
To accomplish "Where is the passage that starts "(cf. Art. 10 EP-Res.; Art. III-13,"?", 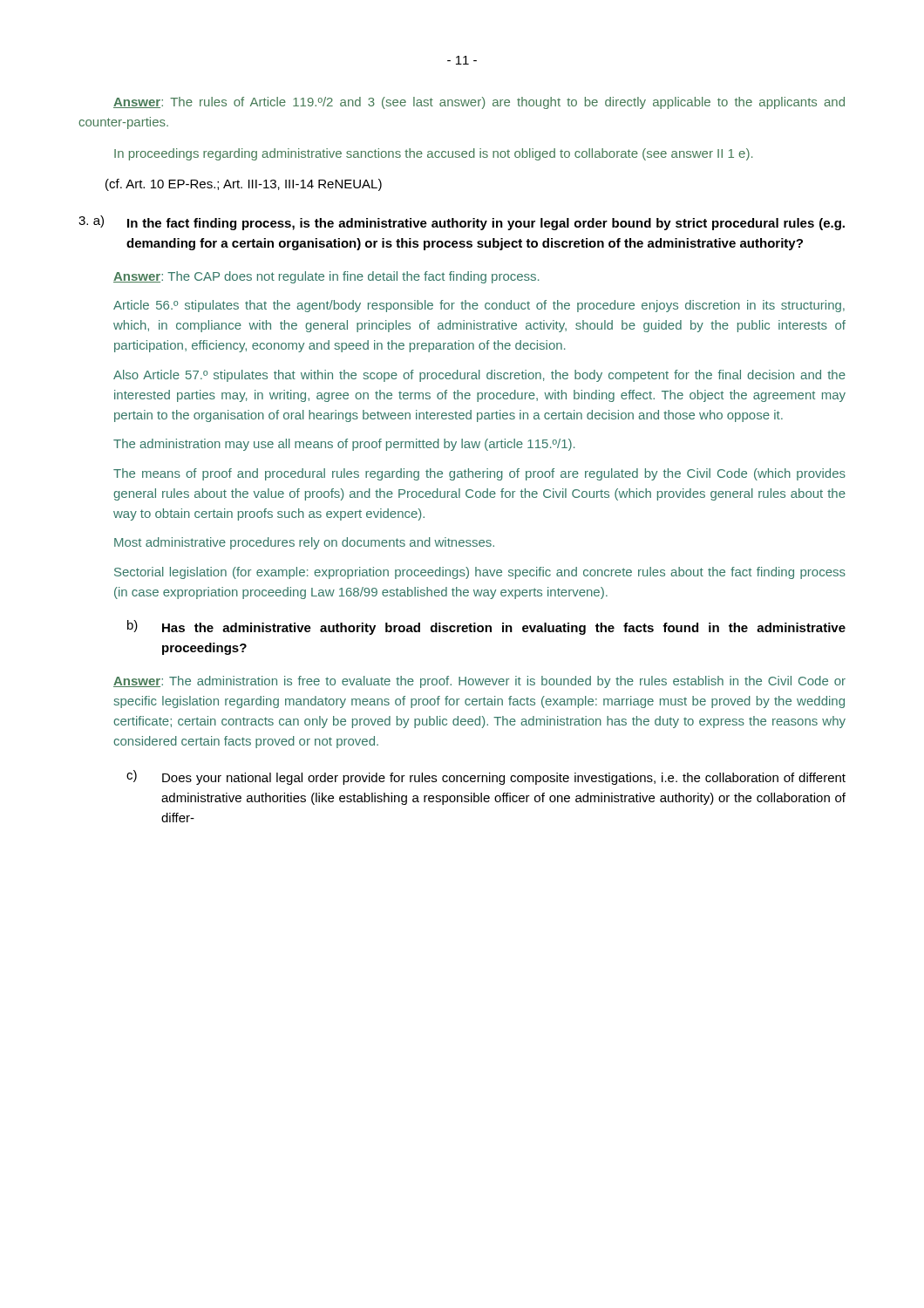I will pos(243,183).
